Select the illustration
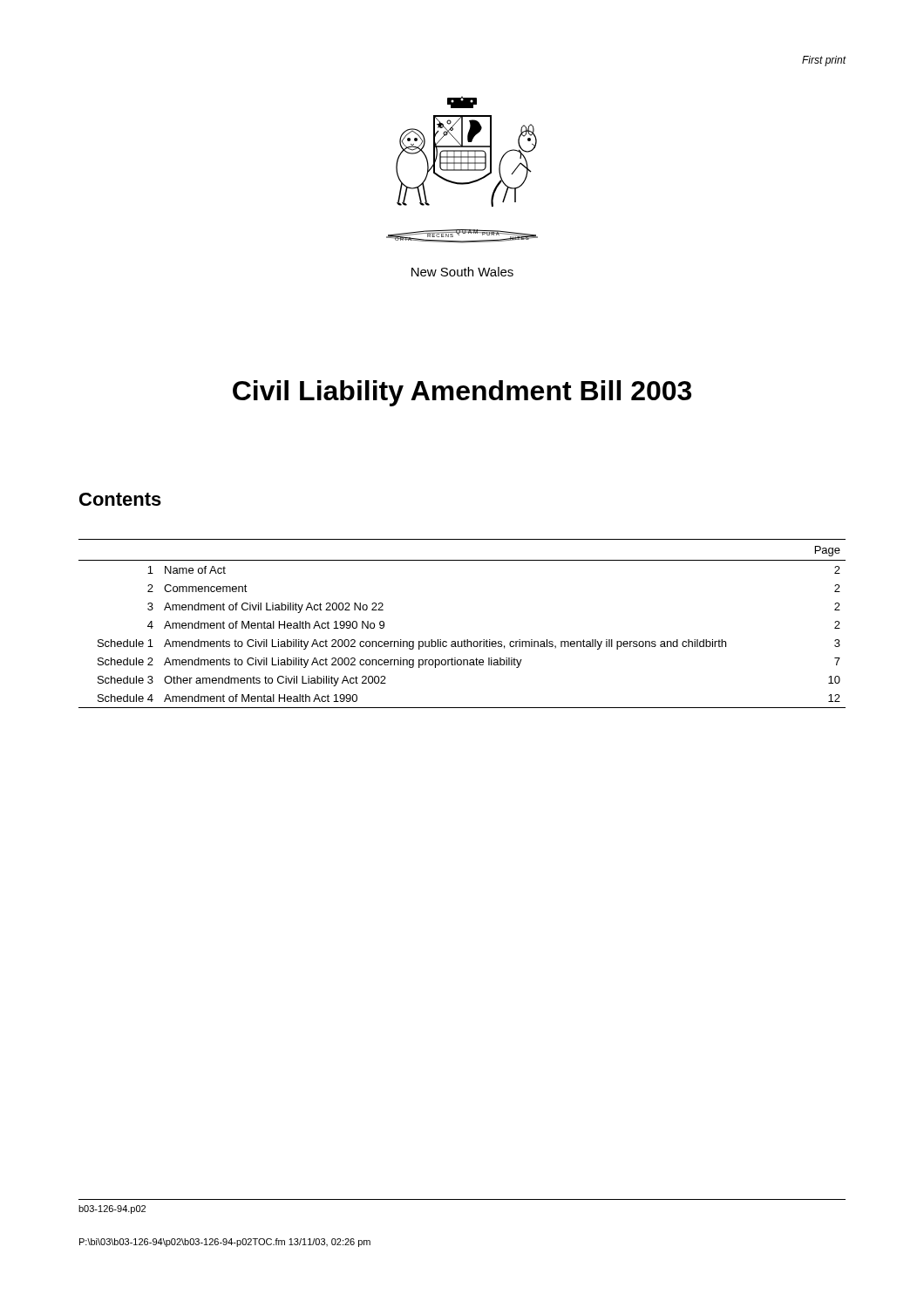Screen dimensions: 1308x924 [462, 187]
